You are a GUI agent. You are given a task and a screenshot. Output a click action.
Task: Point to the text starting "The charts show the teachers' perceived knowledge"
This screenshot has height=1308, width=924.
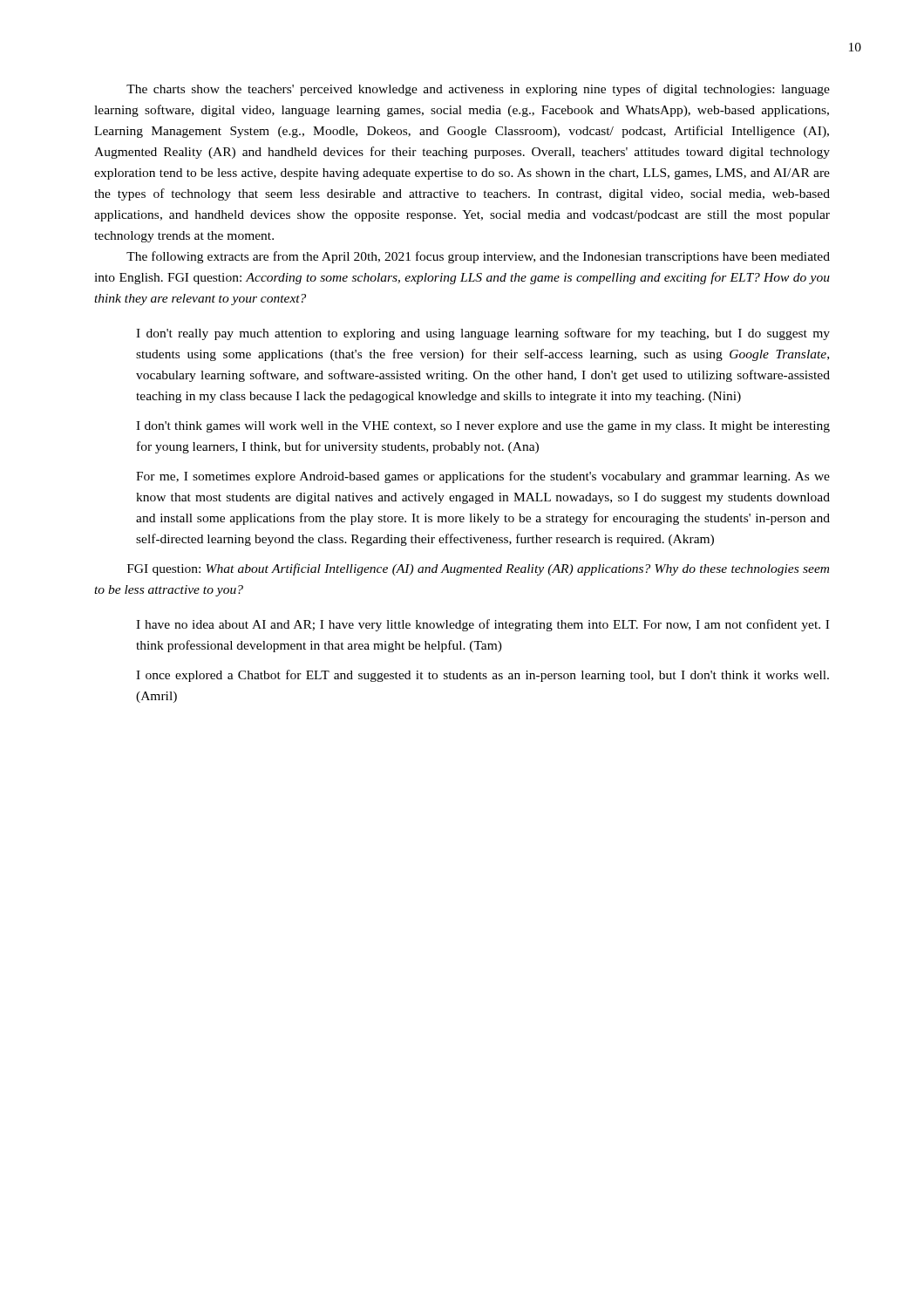[x=462, y=162]
